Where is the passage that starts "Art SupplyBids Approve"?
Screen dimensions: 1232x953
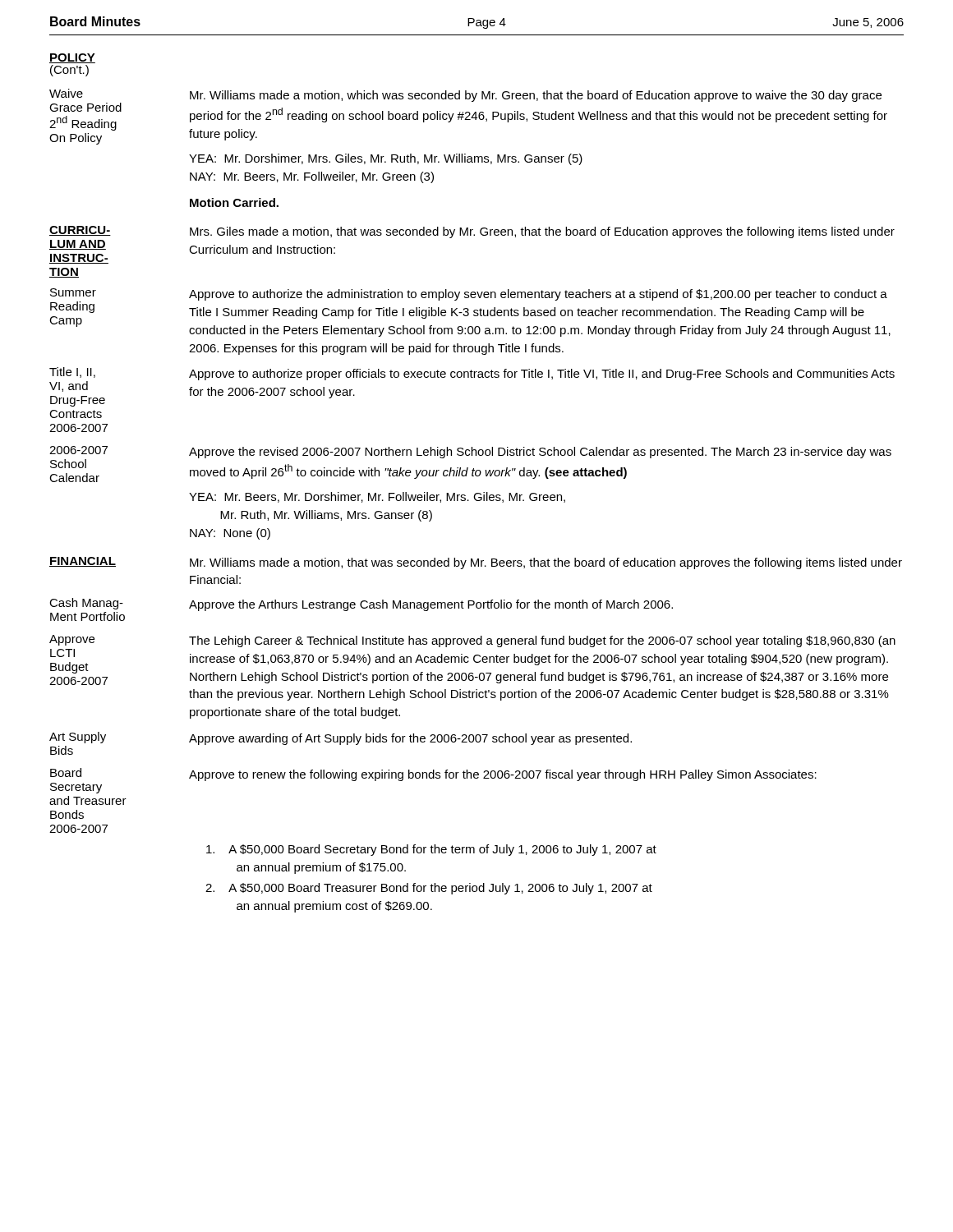476,743
